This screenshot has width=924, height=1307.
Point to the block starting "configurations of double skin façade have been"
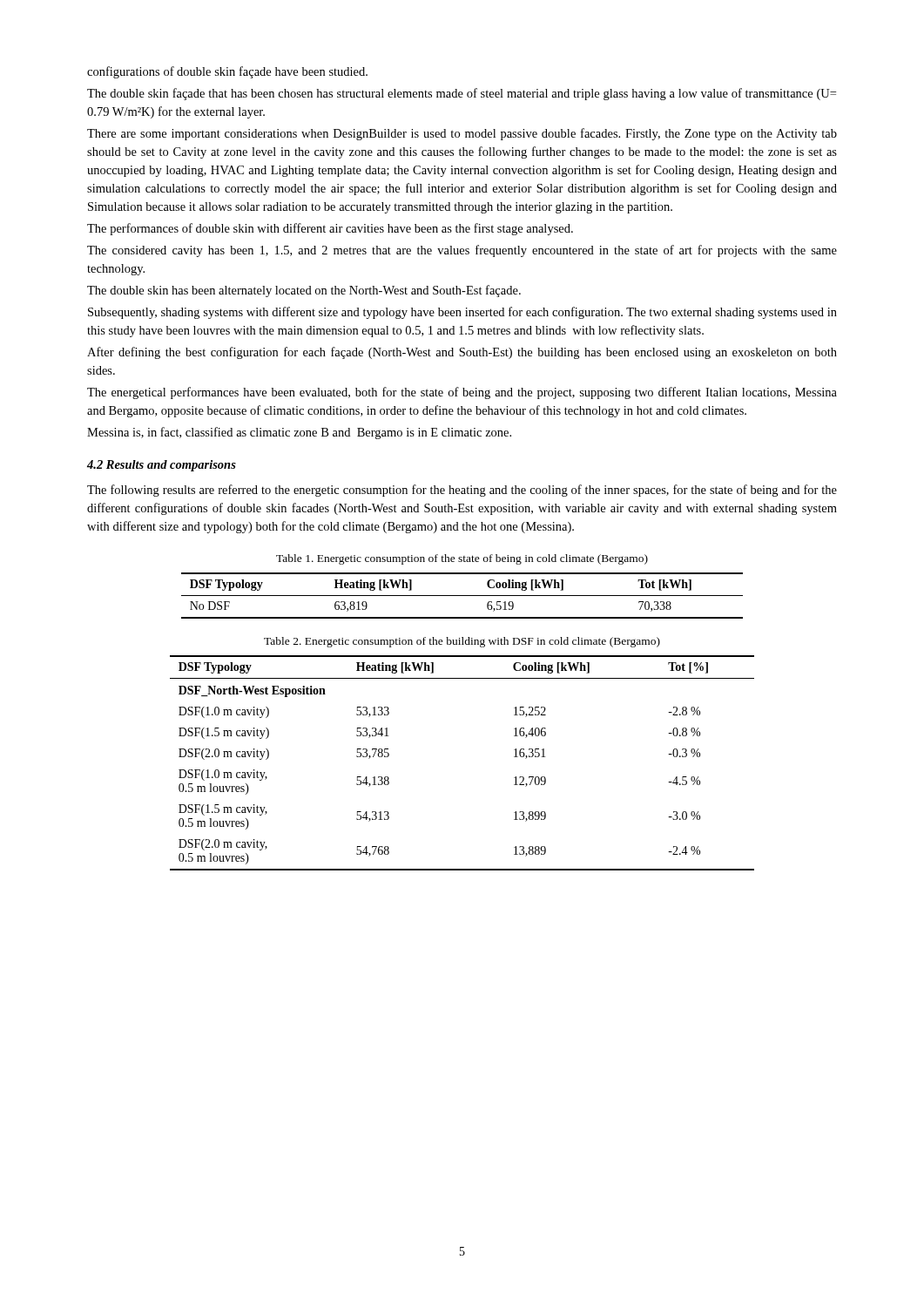pos(227,72)
